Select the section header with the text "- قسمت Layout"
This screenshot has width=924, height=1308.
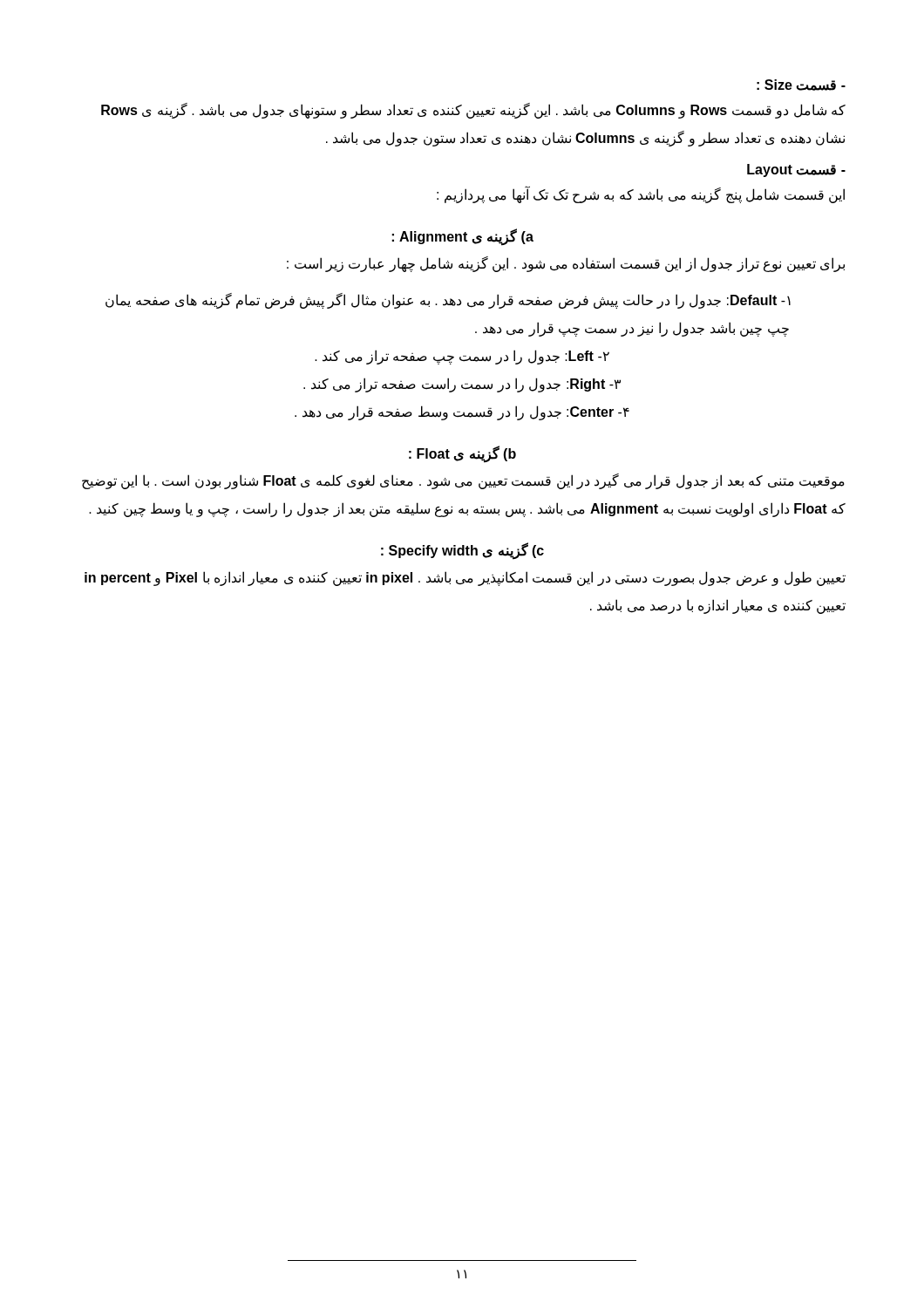tap(796, 170)
